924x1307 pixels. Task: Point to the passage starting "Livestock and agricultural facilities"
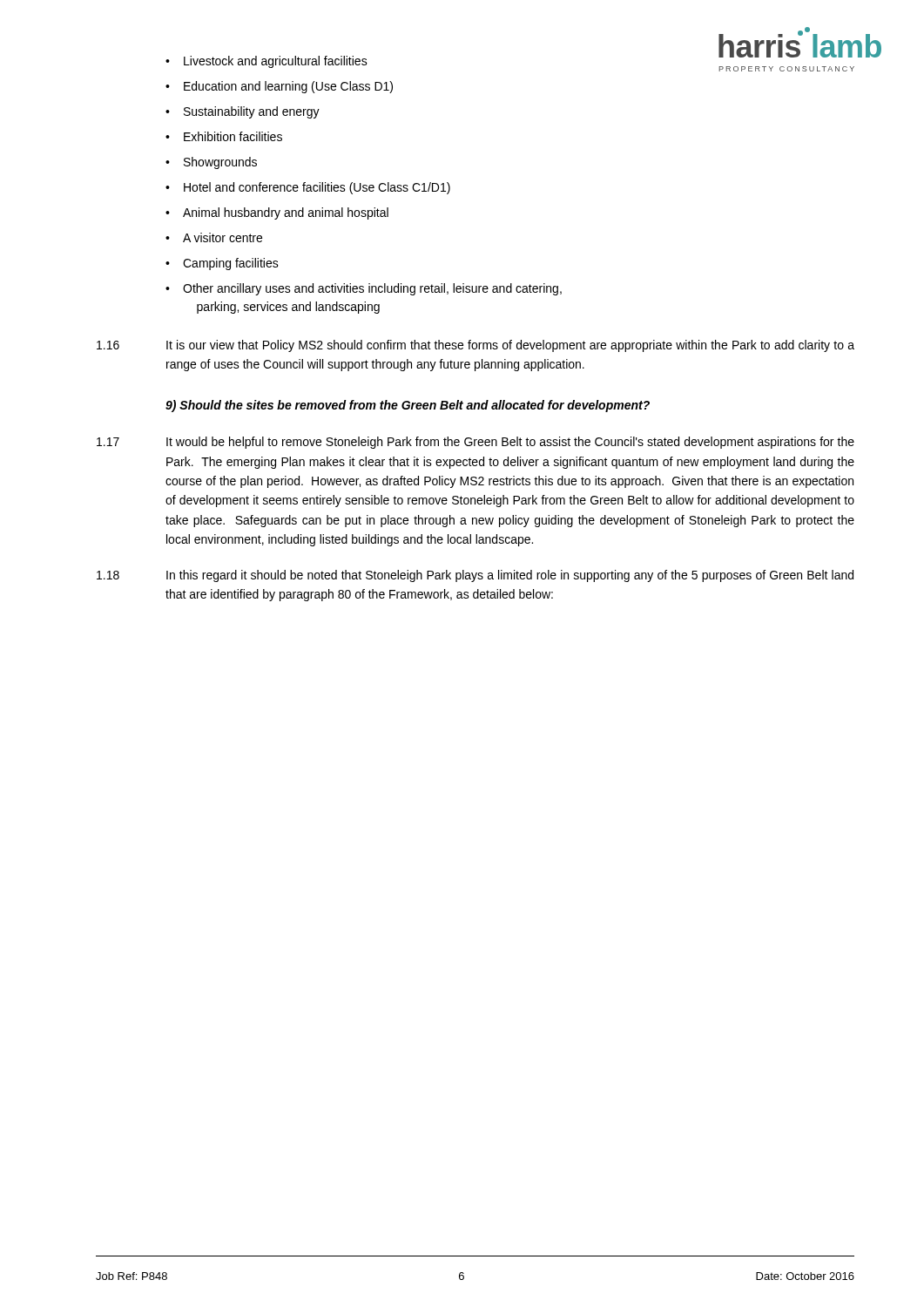[x=266, y=61]
